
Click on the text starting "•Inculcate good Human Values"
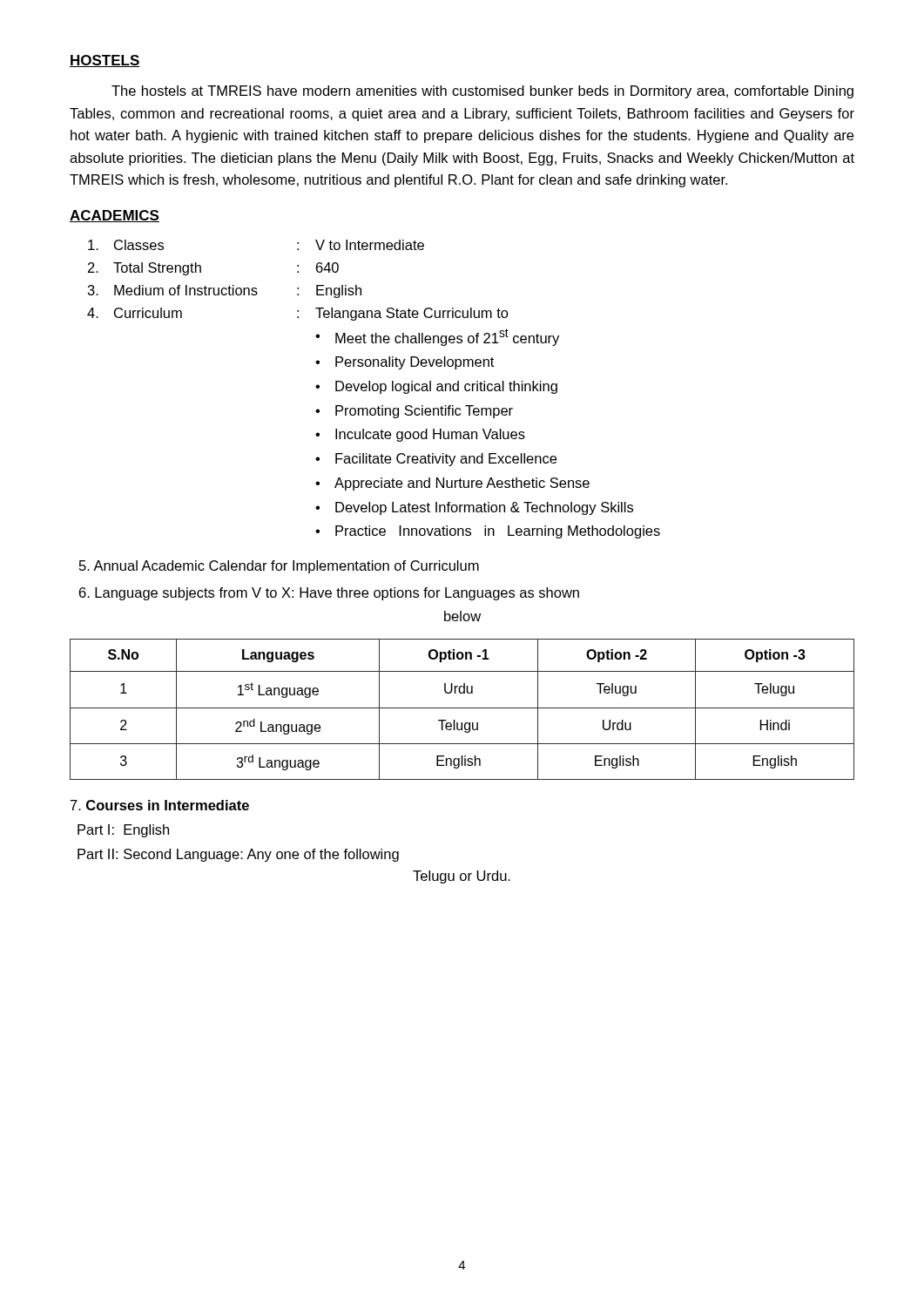click(x=420, y=435)
